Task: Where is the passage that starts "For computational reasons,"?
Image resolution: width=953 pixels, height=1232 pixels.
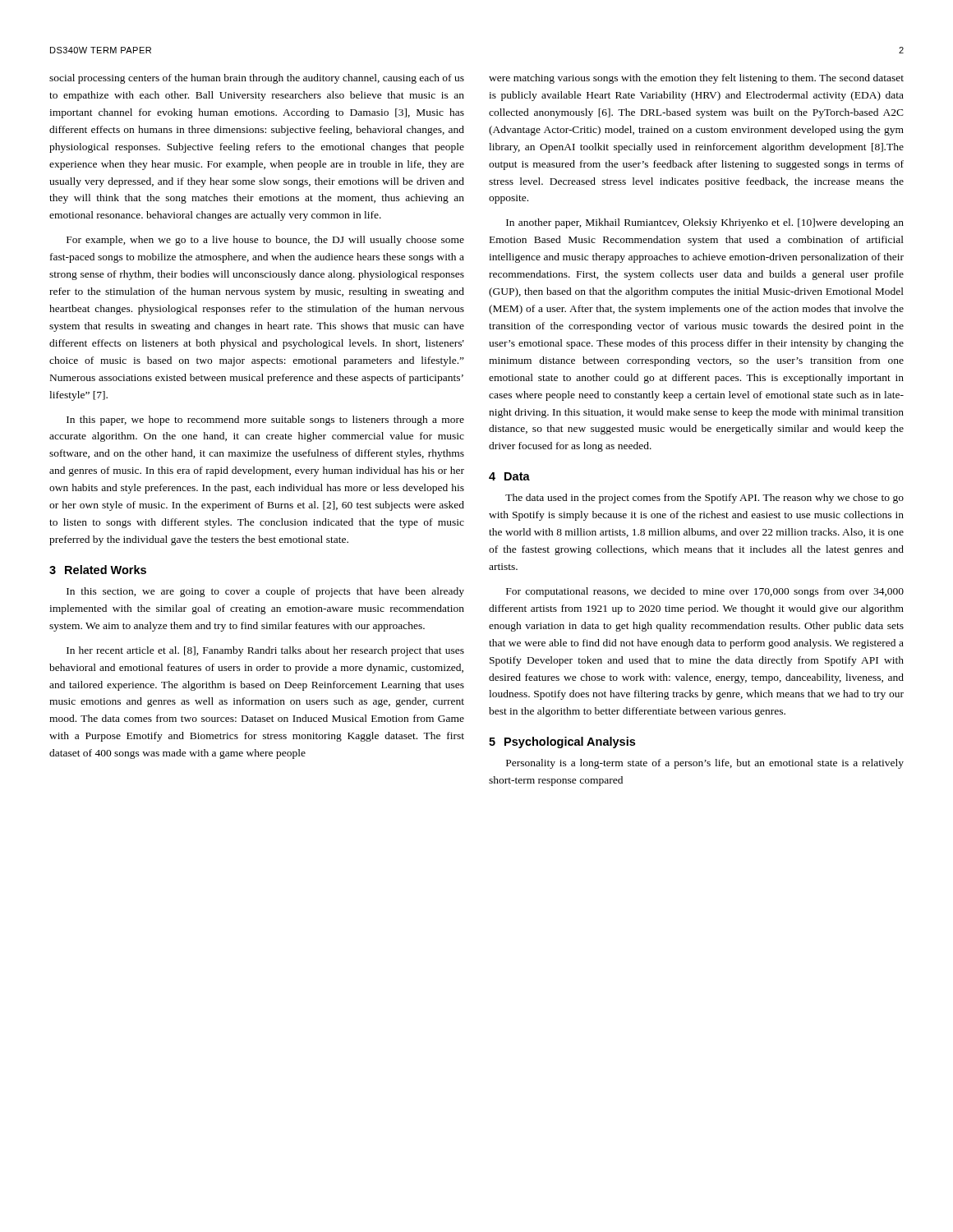Action: click(696, 652)
